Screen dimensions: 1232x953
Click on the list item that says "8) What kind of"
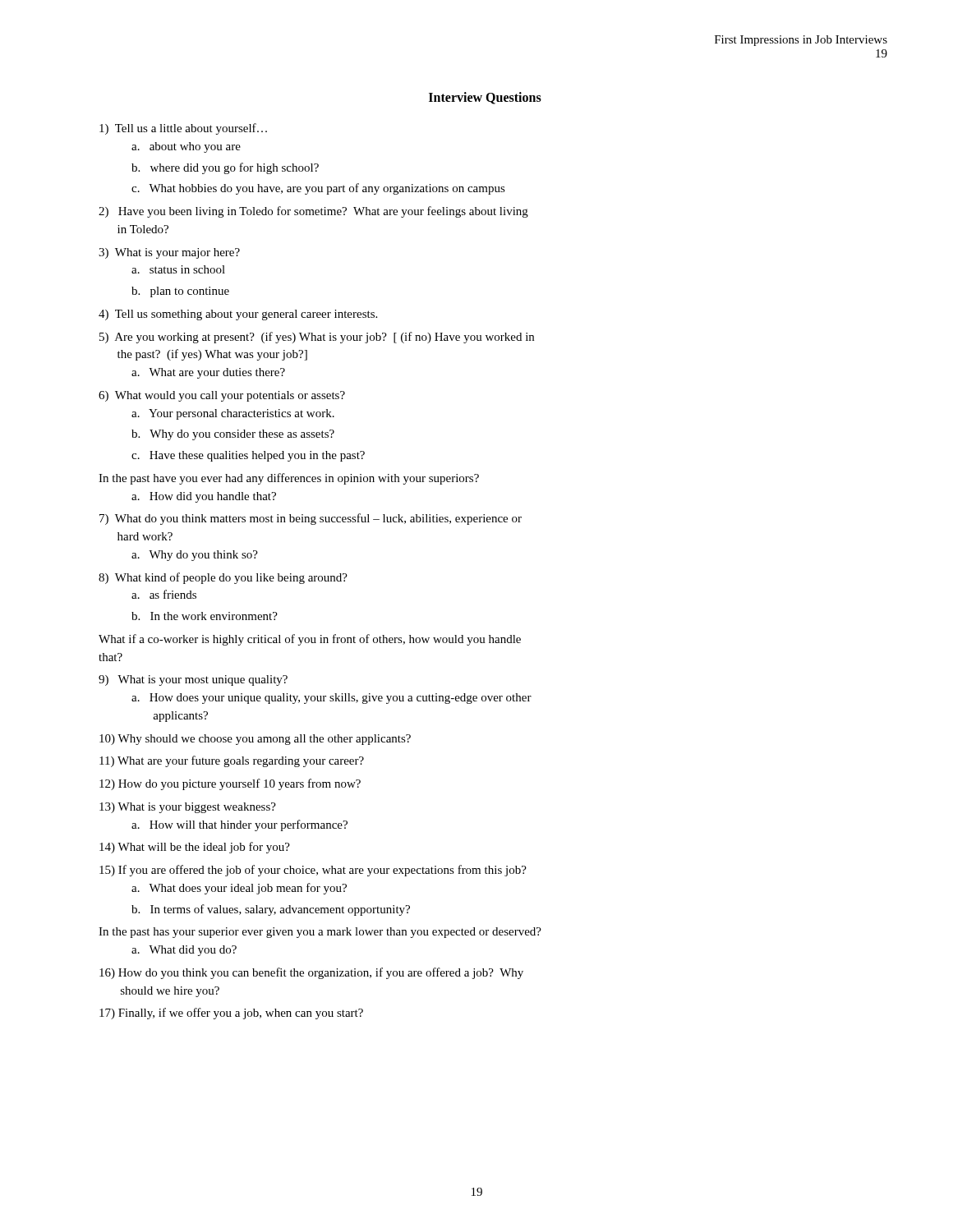pos(223,578)
